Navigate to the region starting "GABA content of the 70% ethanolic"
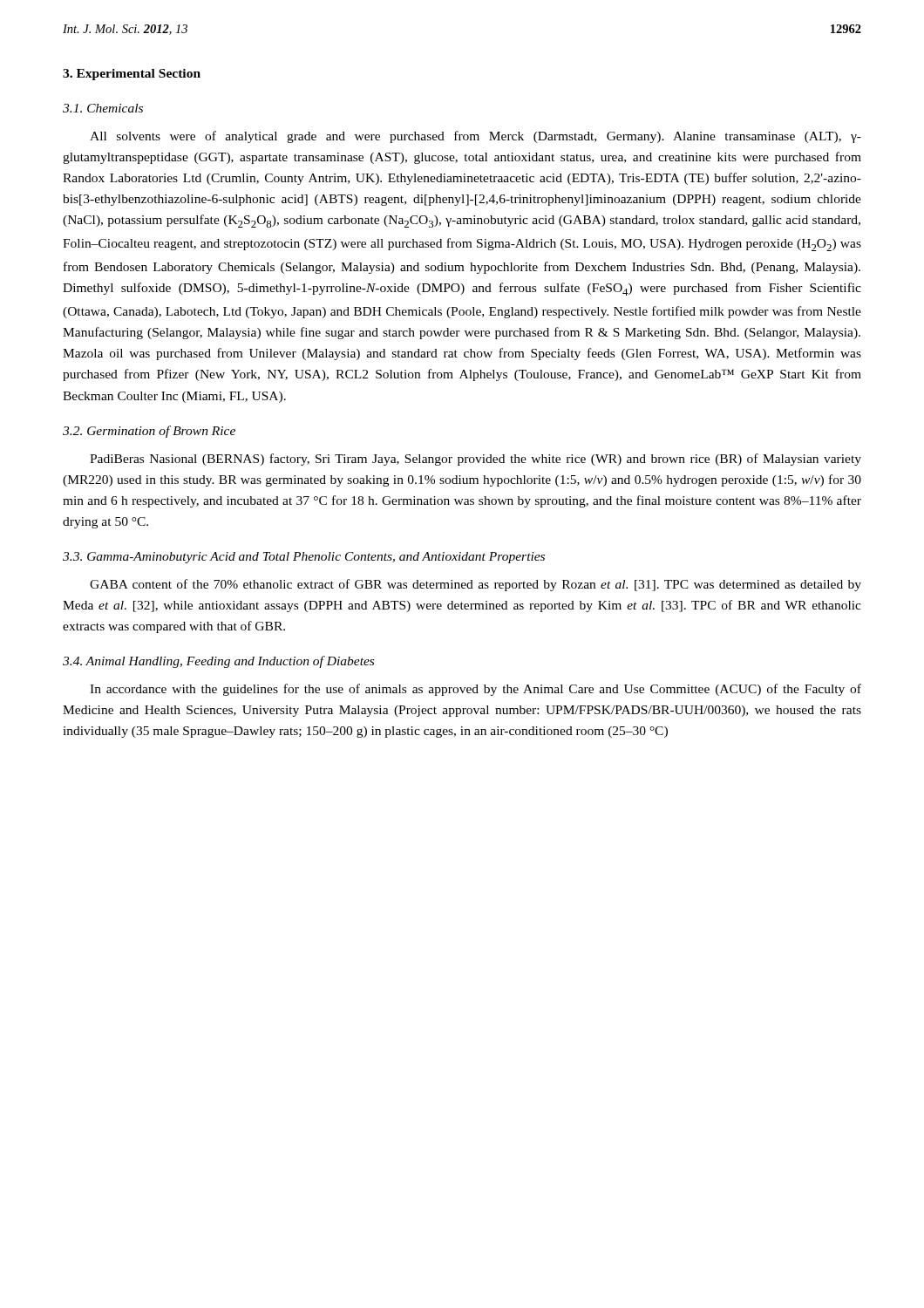Viewport: 924px width, 1308px height. (x=462, y=605)
